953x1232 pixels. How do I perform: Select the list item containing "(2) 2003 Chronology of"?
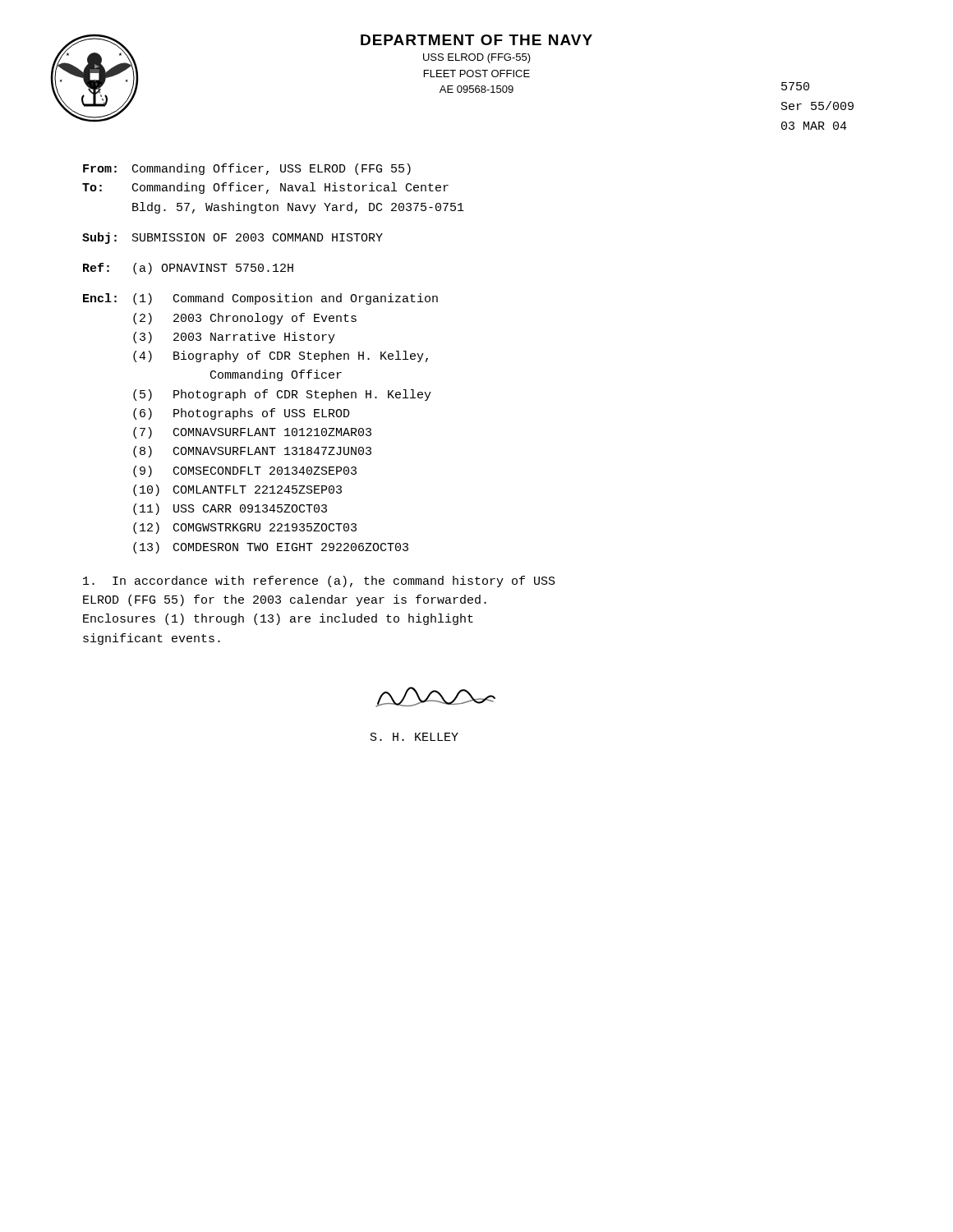245,319
